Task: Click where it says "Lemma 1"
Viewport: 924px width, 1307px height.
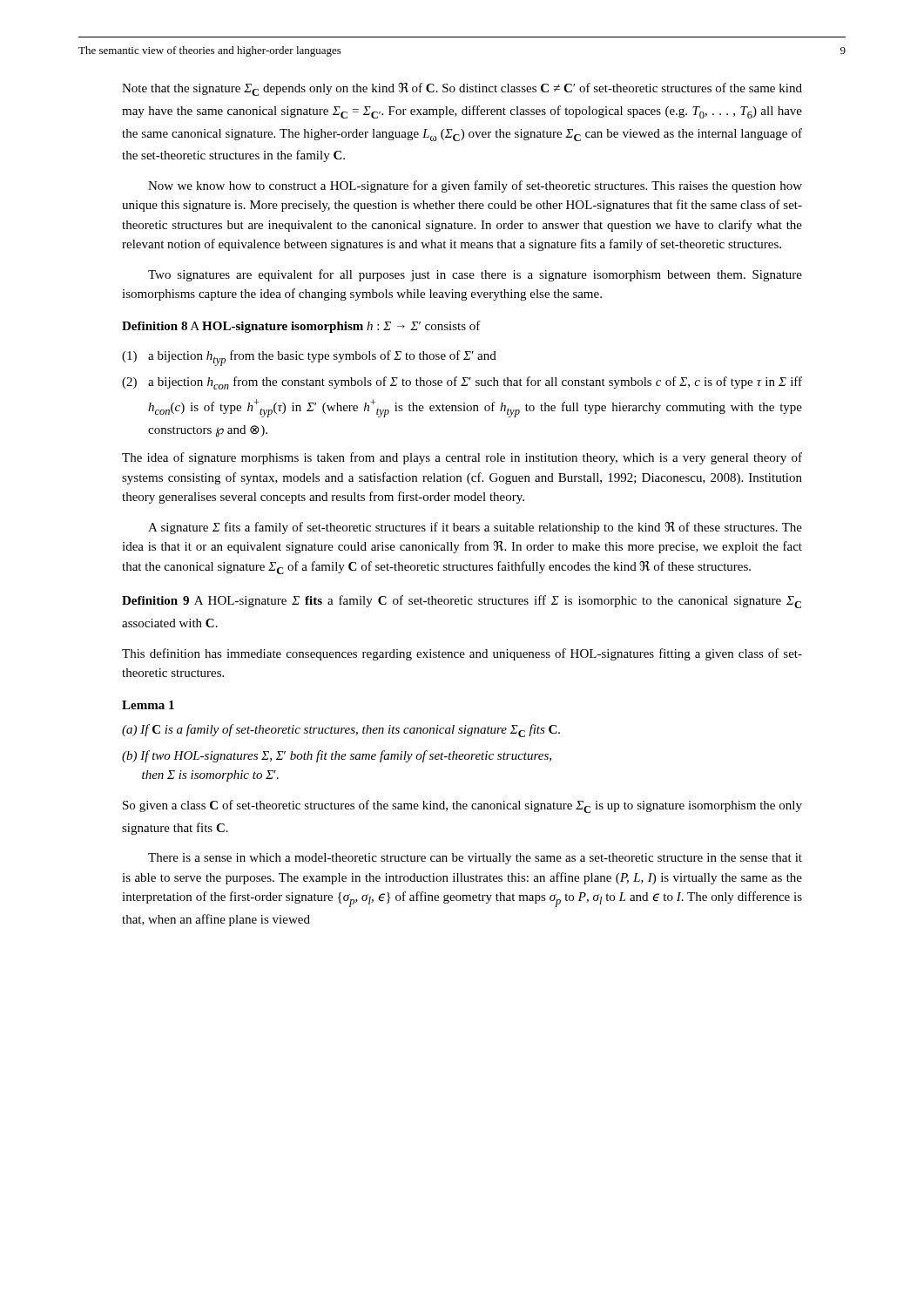Action: (x=148, y=705)
